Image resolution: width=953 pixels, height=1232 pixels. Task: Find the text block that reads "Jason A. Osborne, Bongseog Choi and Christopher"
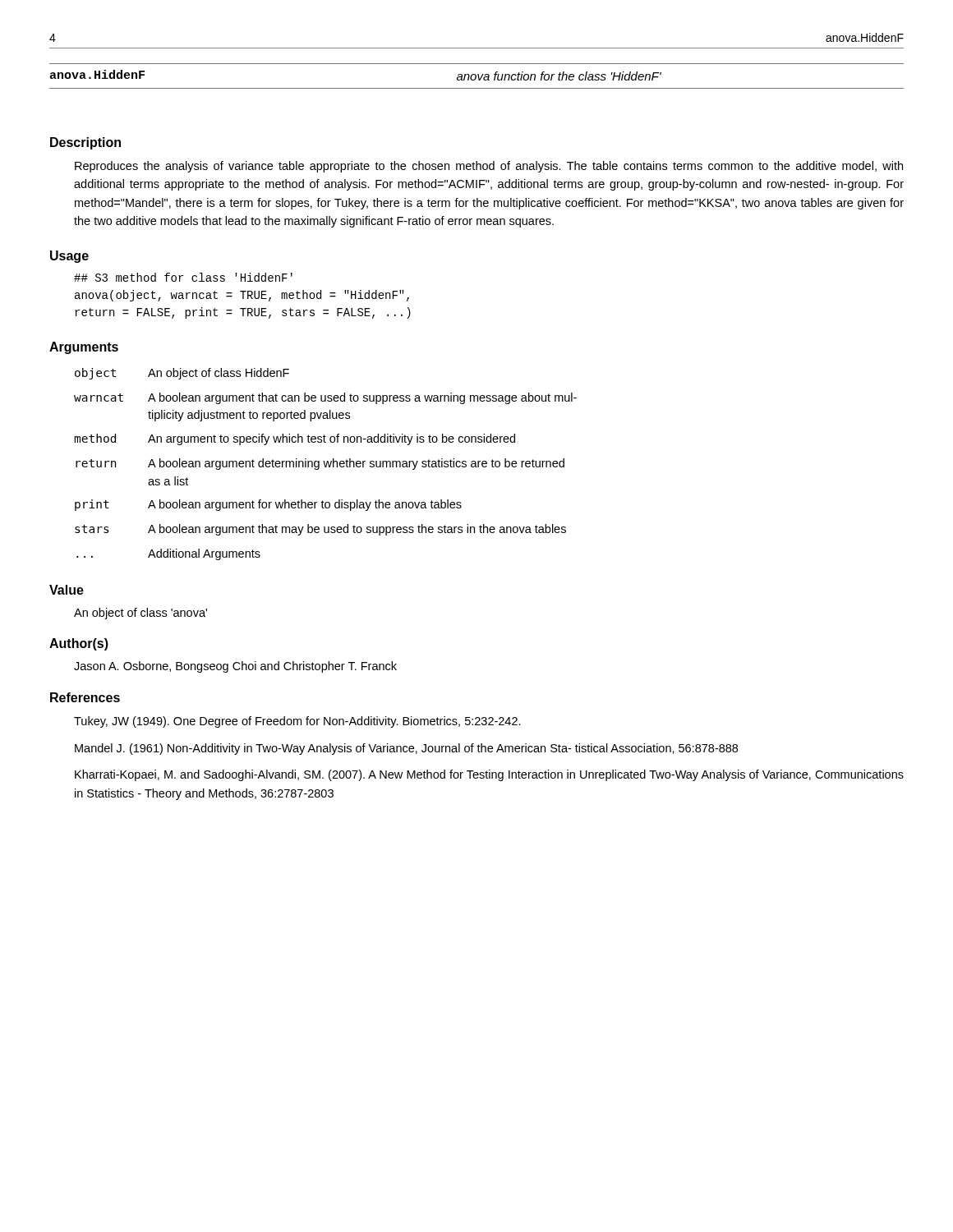coord(235,666)
